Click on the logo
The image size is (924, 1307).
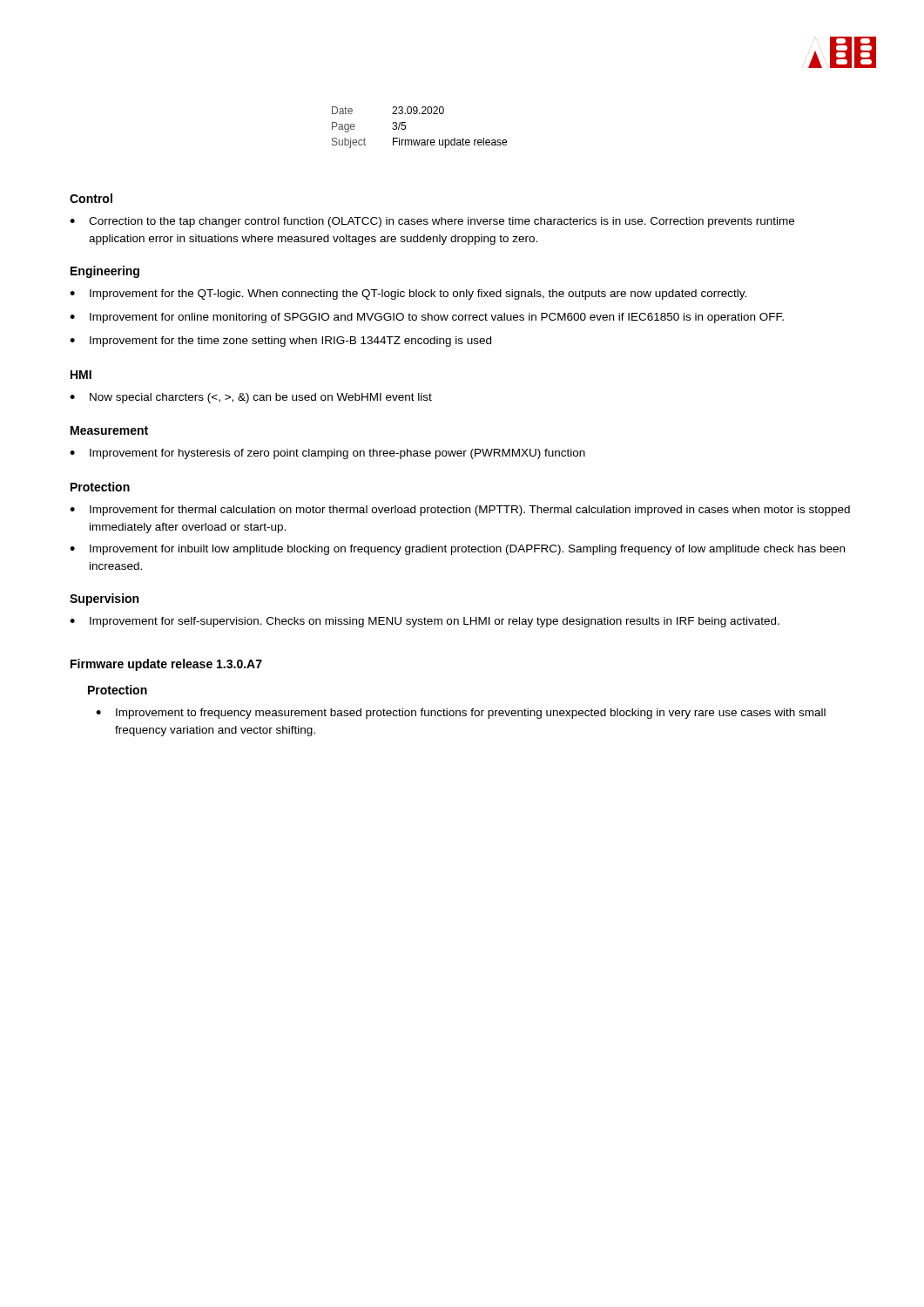837,57
